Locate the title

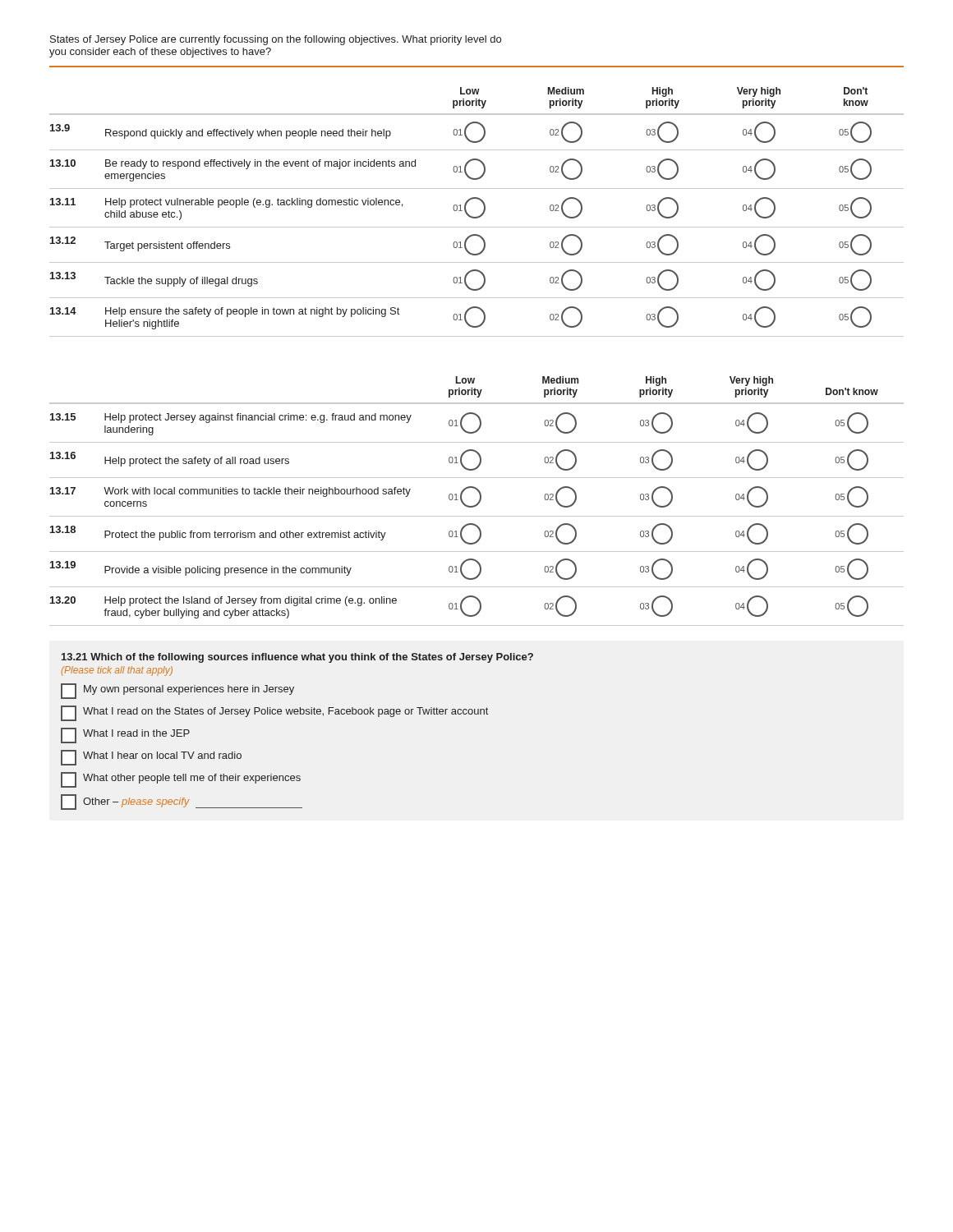275,45
